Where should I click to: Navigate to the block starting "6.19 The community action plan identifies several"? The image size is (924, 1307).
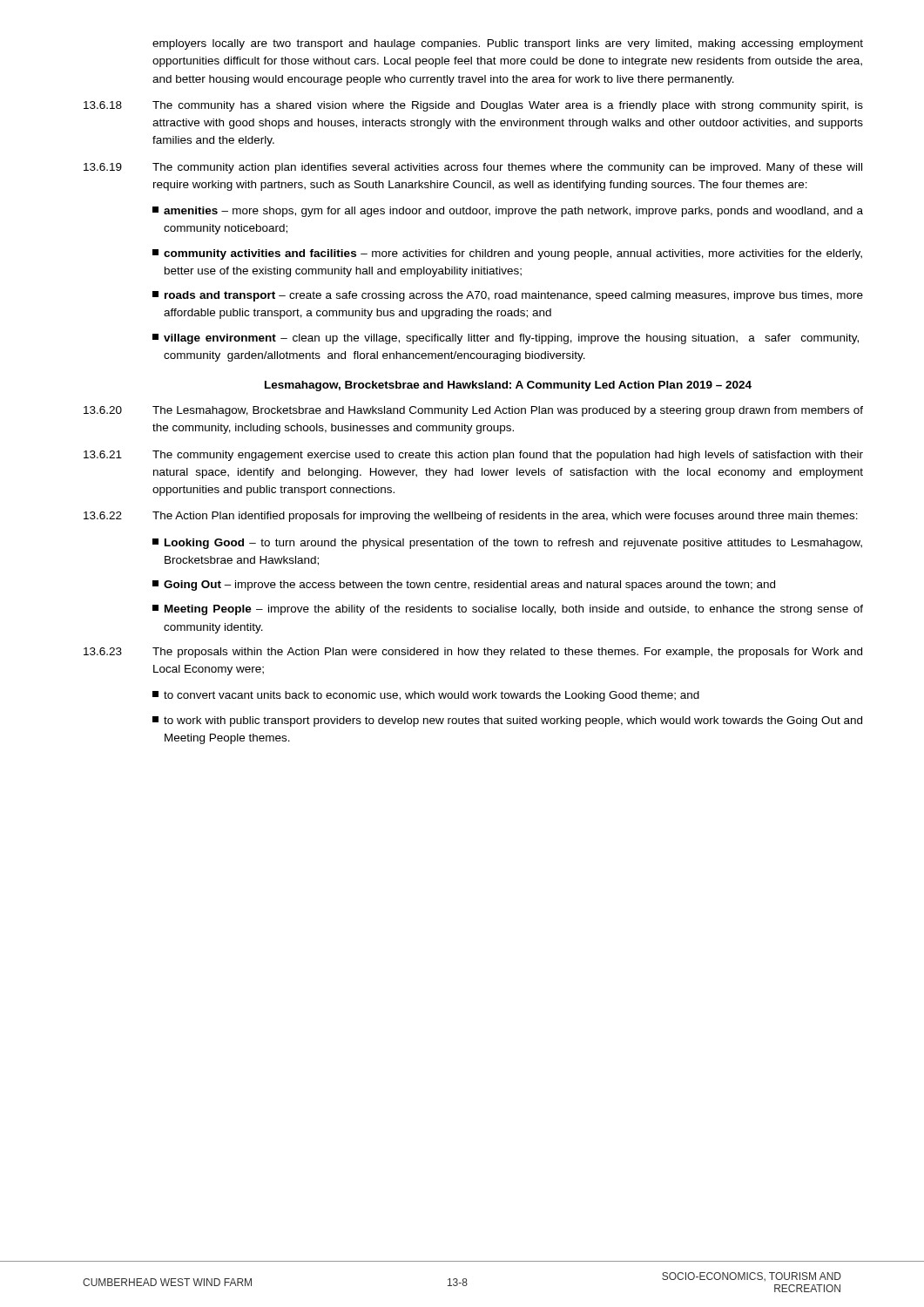tap(473, 176)
